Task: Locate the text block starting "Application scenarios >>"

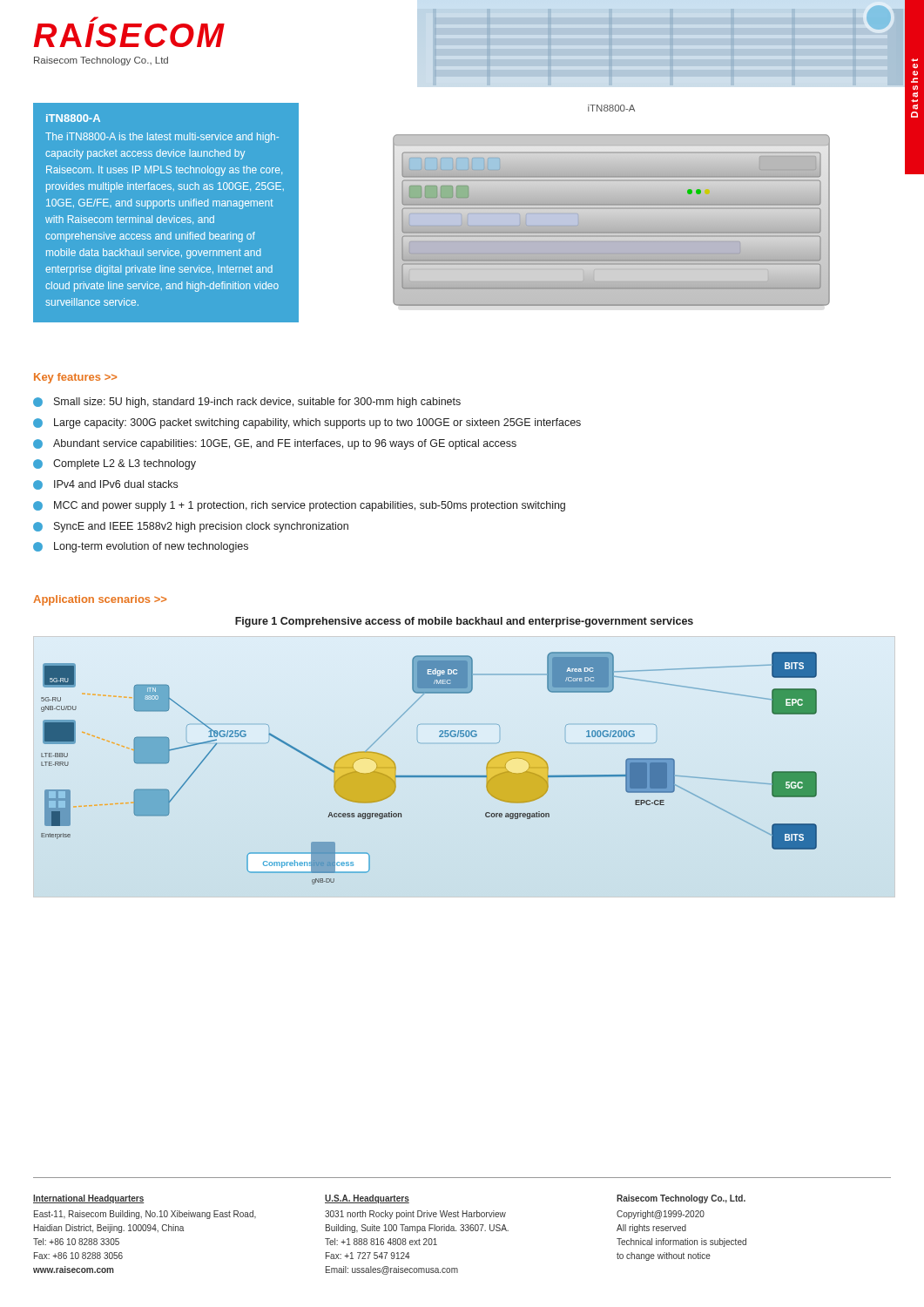Action: coord(100,599)
